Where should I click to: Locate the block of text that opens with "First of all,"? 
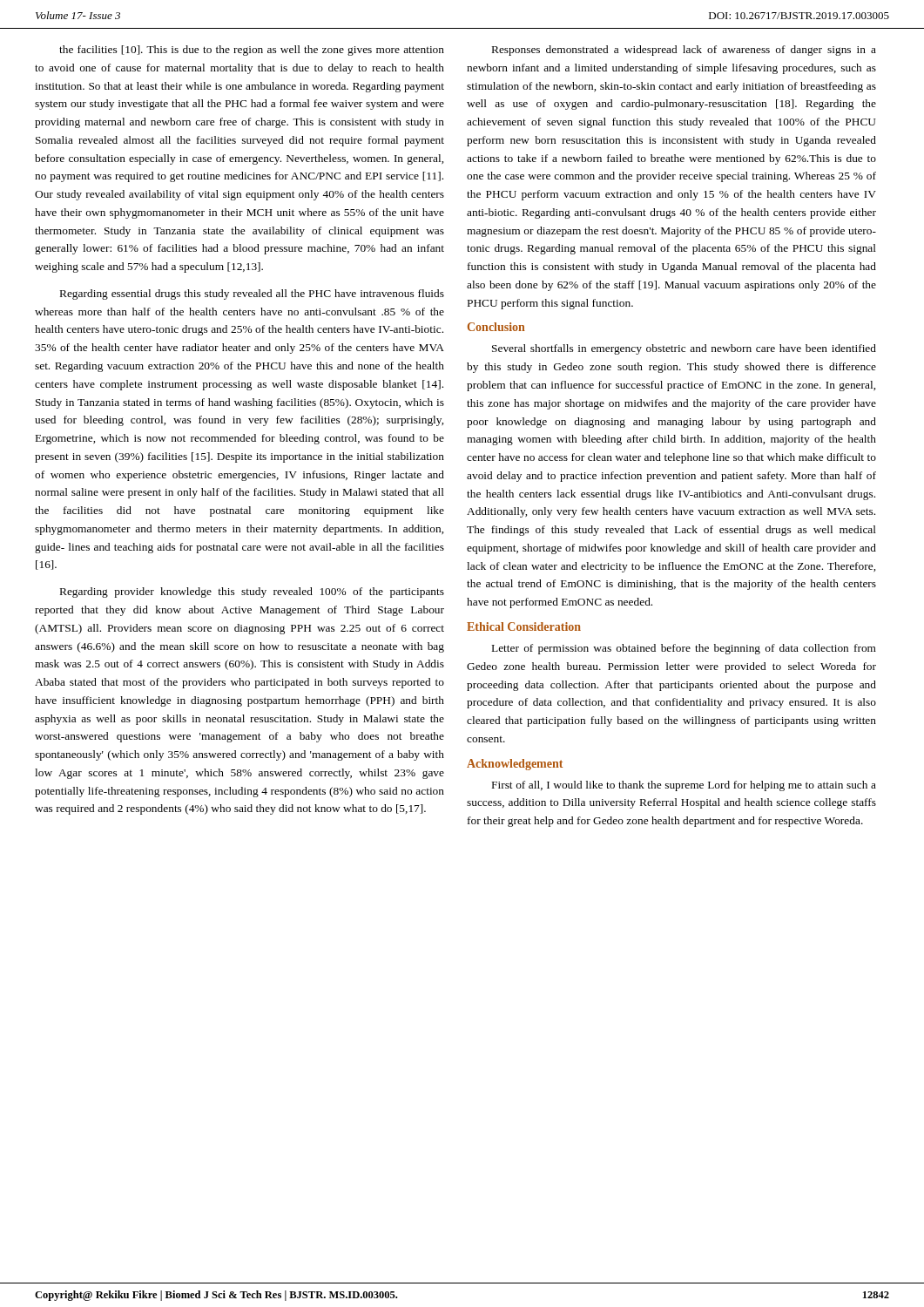[671, 803]
